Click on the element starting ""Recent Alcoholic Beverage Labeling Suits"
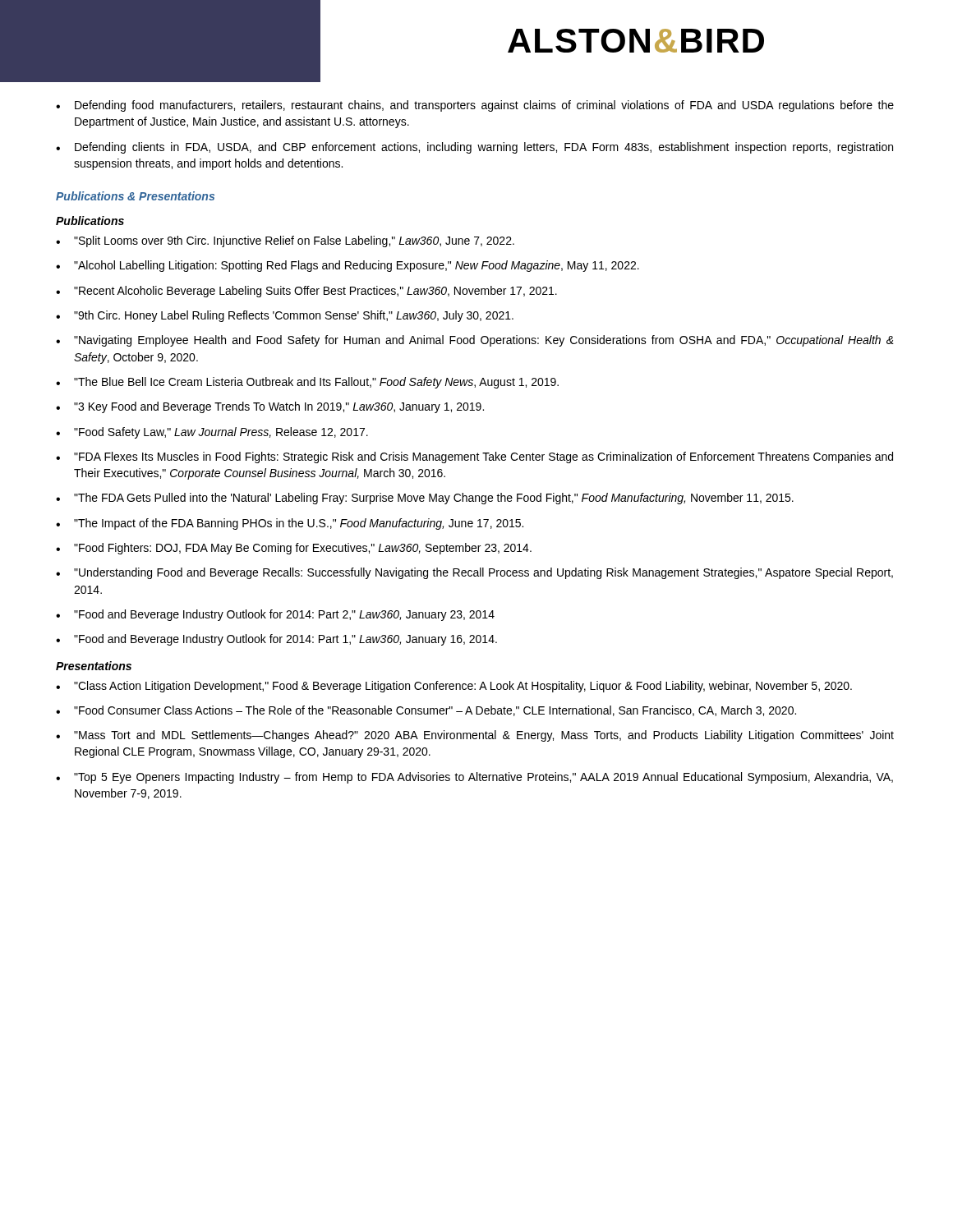Viewport: 953px width, 1232px height. [475, 291]
